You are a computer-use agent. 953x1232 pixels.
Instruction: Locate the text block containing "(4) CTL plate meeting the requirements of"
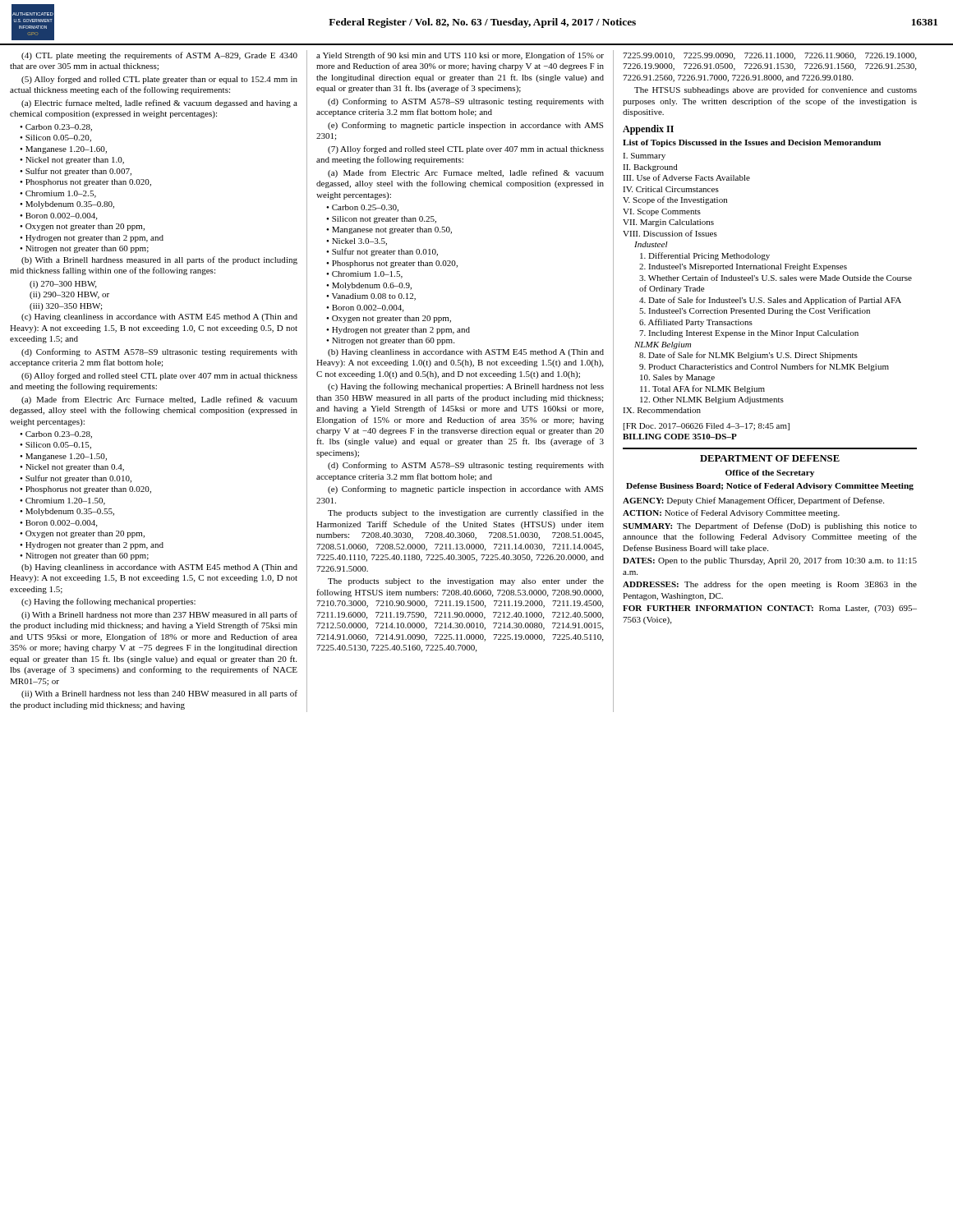pyautogui.click(x=154, y=61)
